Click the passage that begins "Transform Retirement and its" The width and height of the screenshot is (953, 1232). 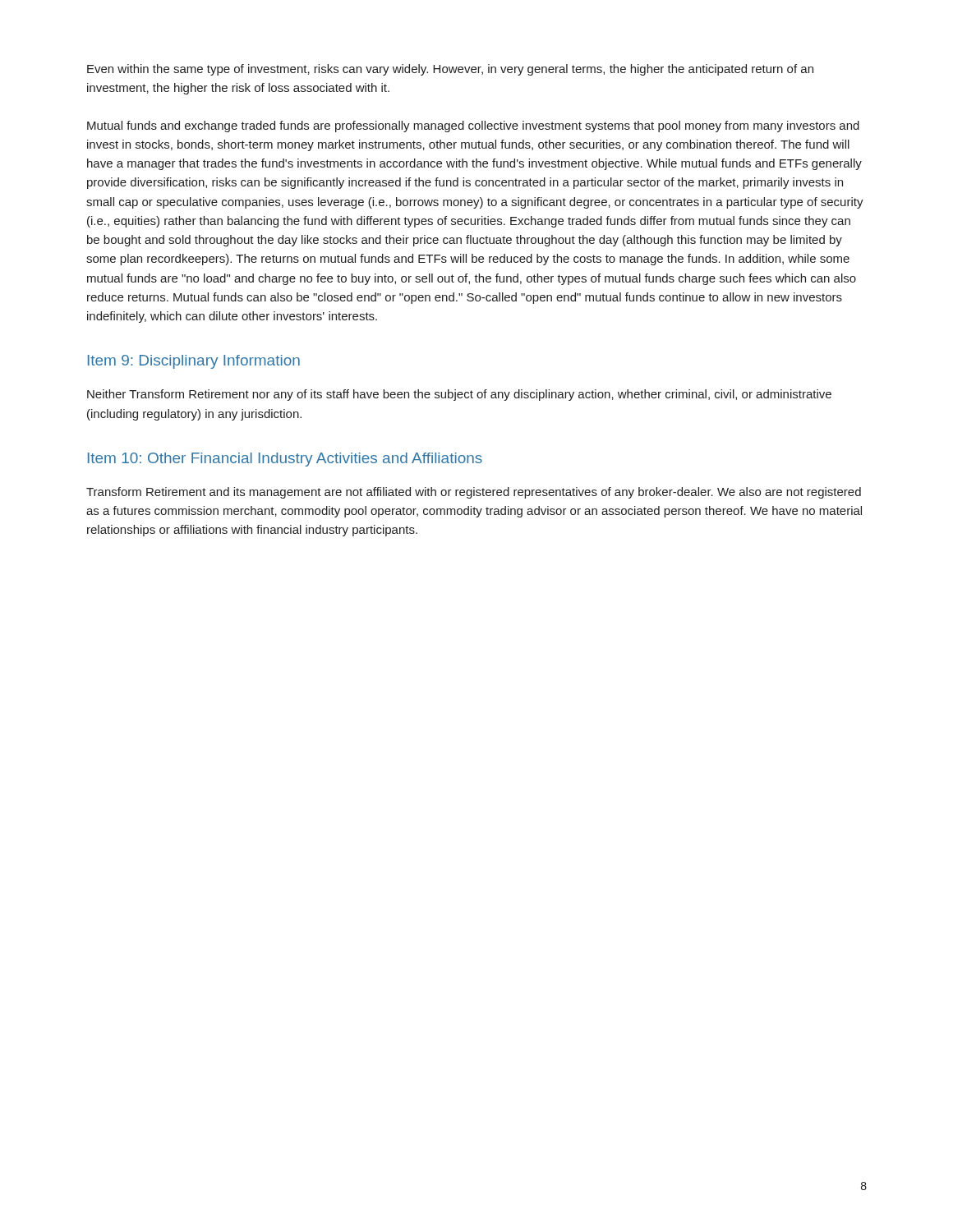pyautogui.click(x=474, y=510)
